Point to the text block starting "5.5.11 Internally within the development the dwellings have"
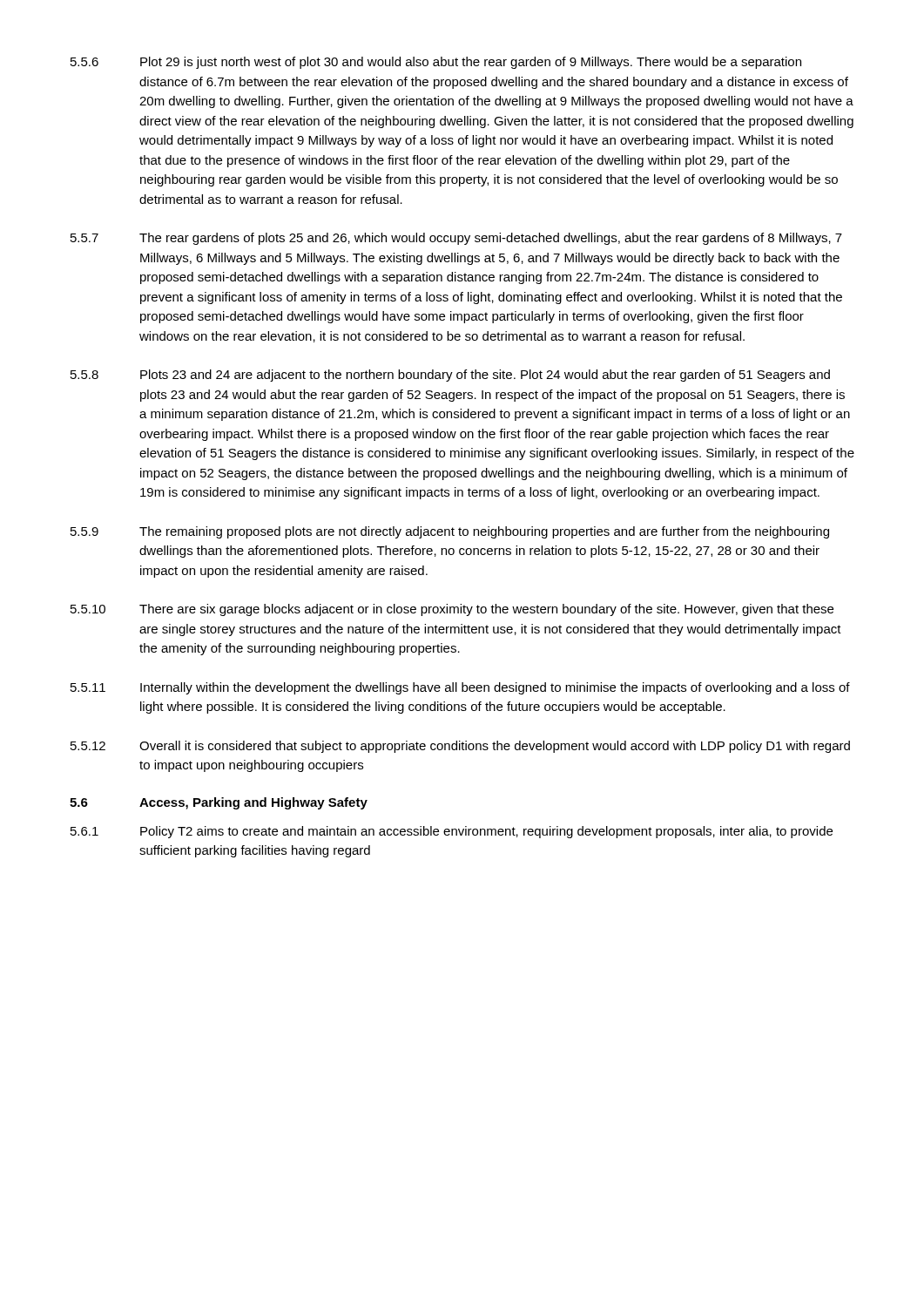The image size is (924, 1307). (x=462, y=697)
